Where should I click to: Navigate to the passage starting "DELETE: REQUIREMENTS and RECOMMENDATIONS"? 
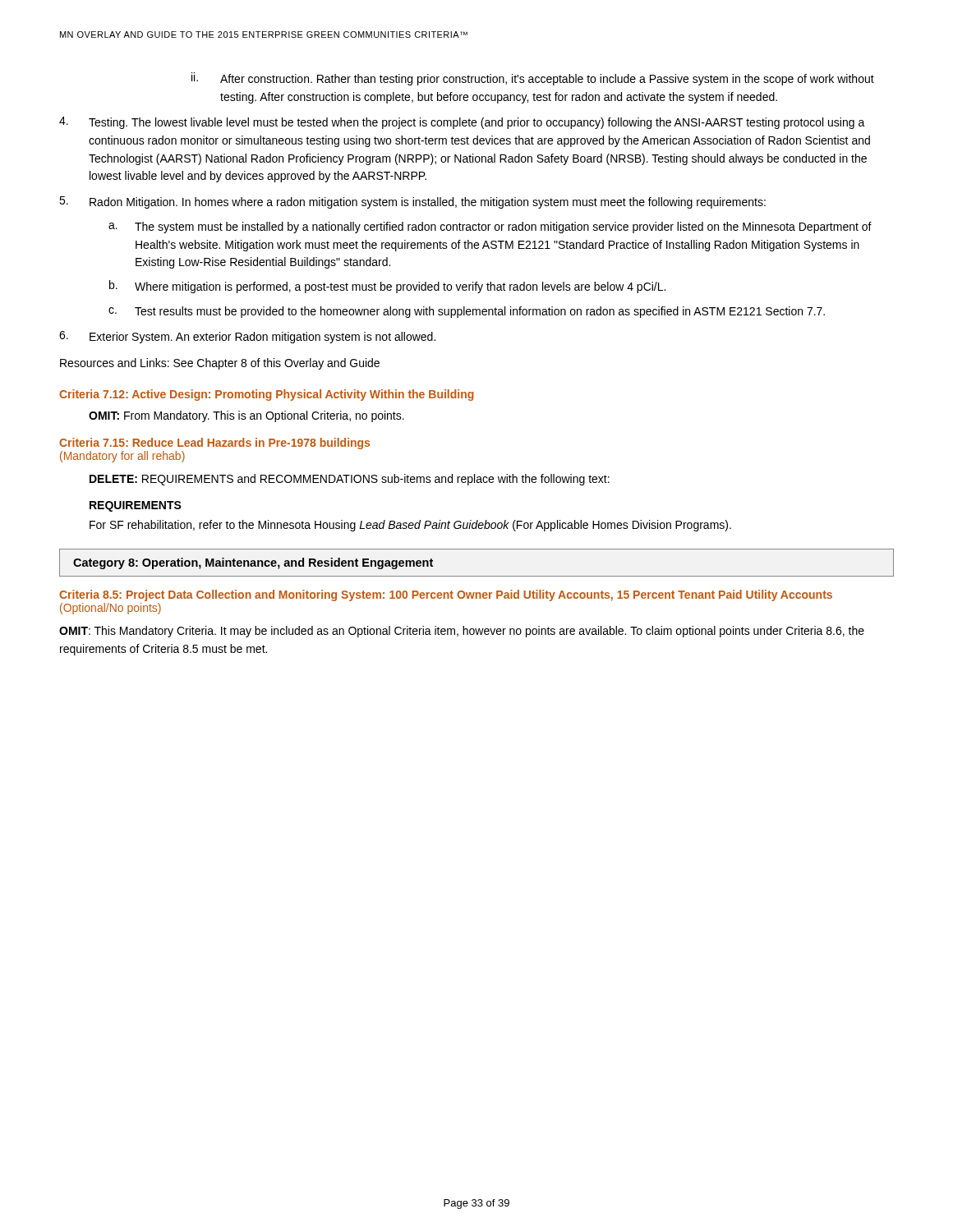[349, 479]
